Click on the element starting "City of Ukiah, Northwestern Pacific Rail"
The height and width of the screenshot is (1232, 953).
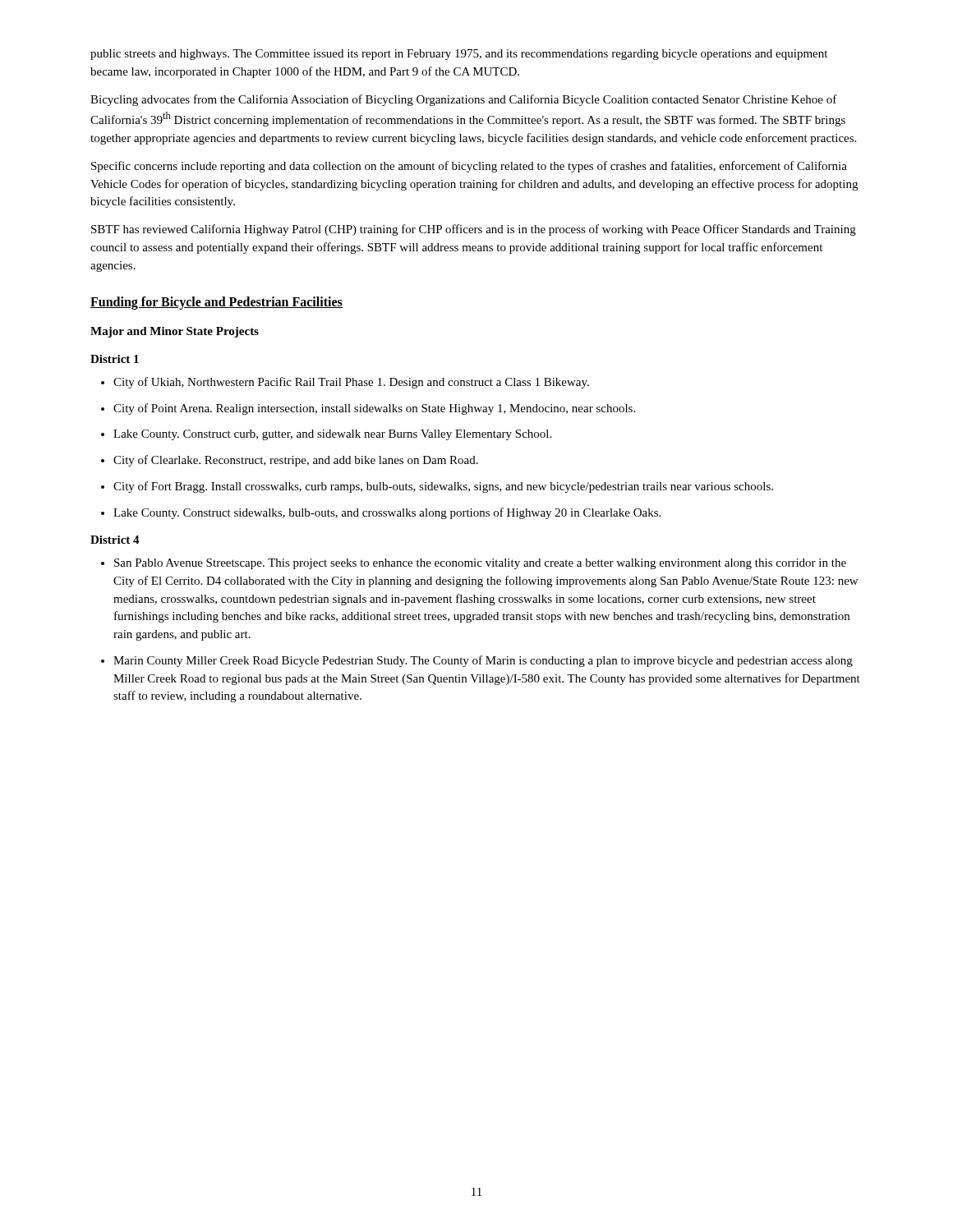tap(488, 383)
